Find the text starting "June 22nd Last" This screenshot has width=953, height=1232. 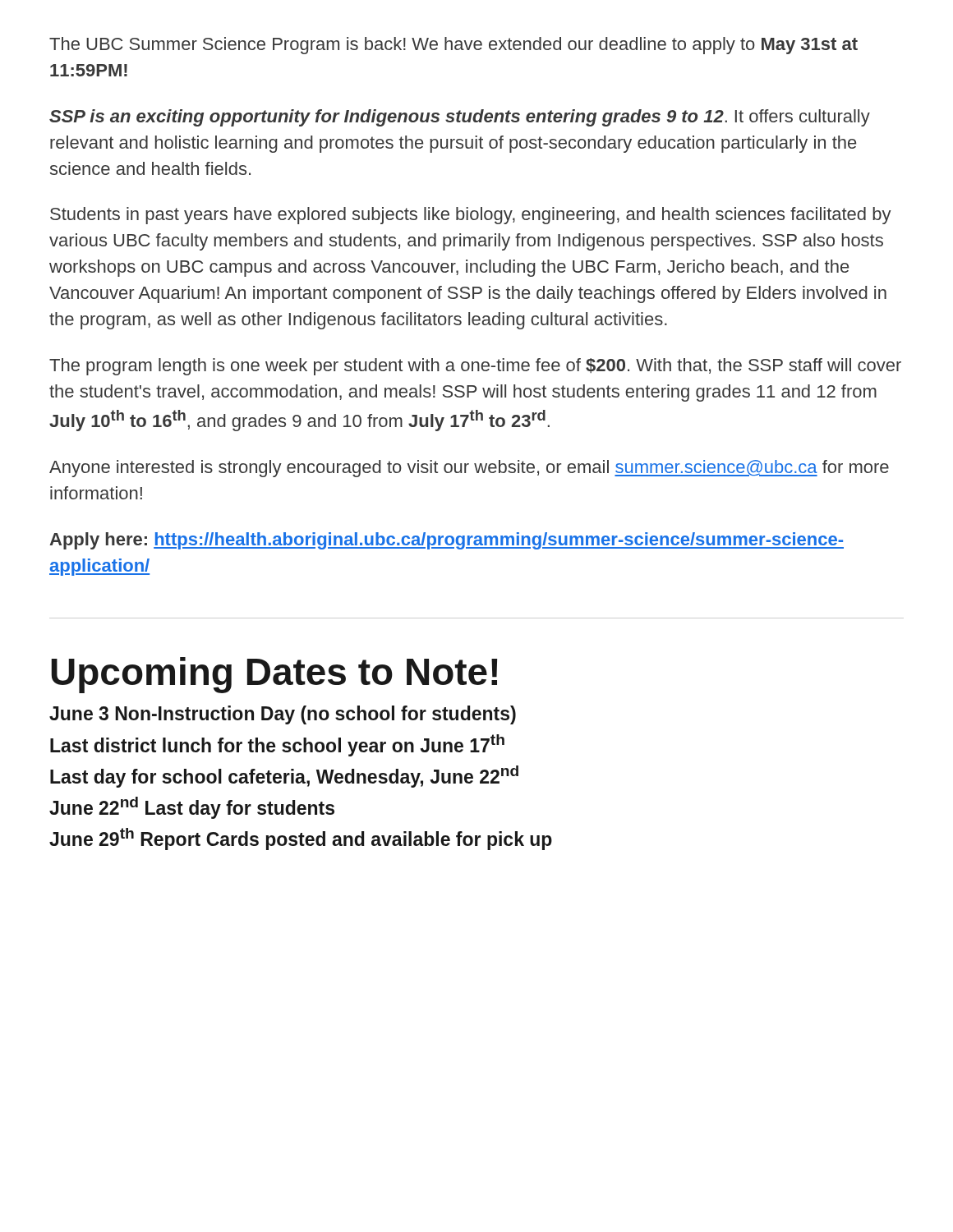pyautogui.click(x=192, y=806)
